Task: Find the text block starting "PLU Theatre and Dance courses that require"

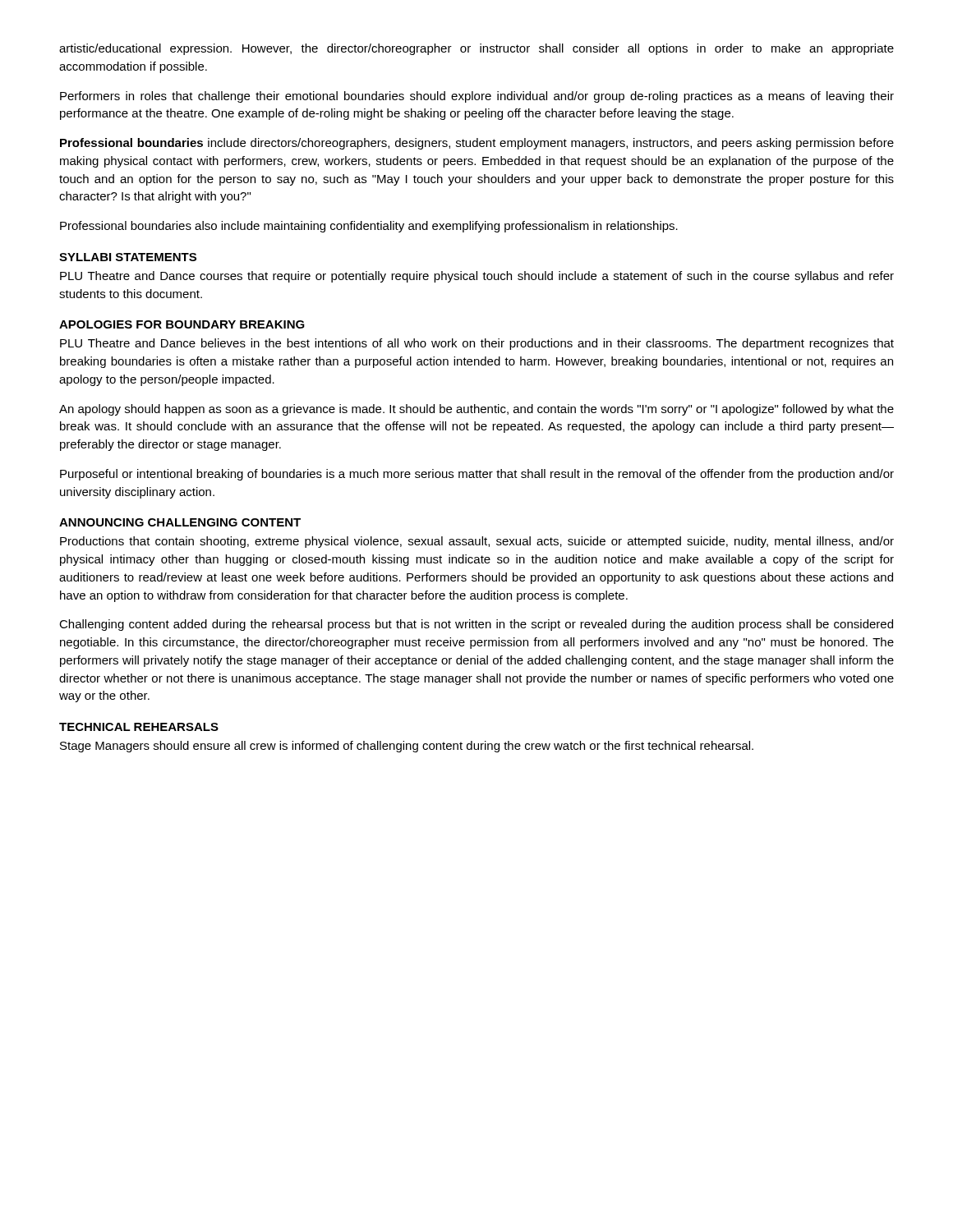Action: (476, 284)
